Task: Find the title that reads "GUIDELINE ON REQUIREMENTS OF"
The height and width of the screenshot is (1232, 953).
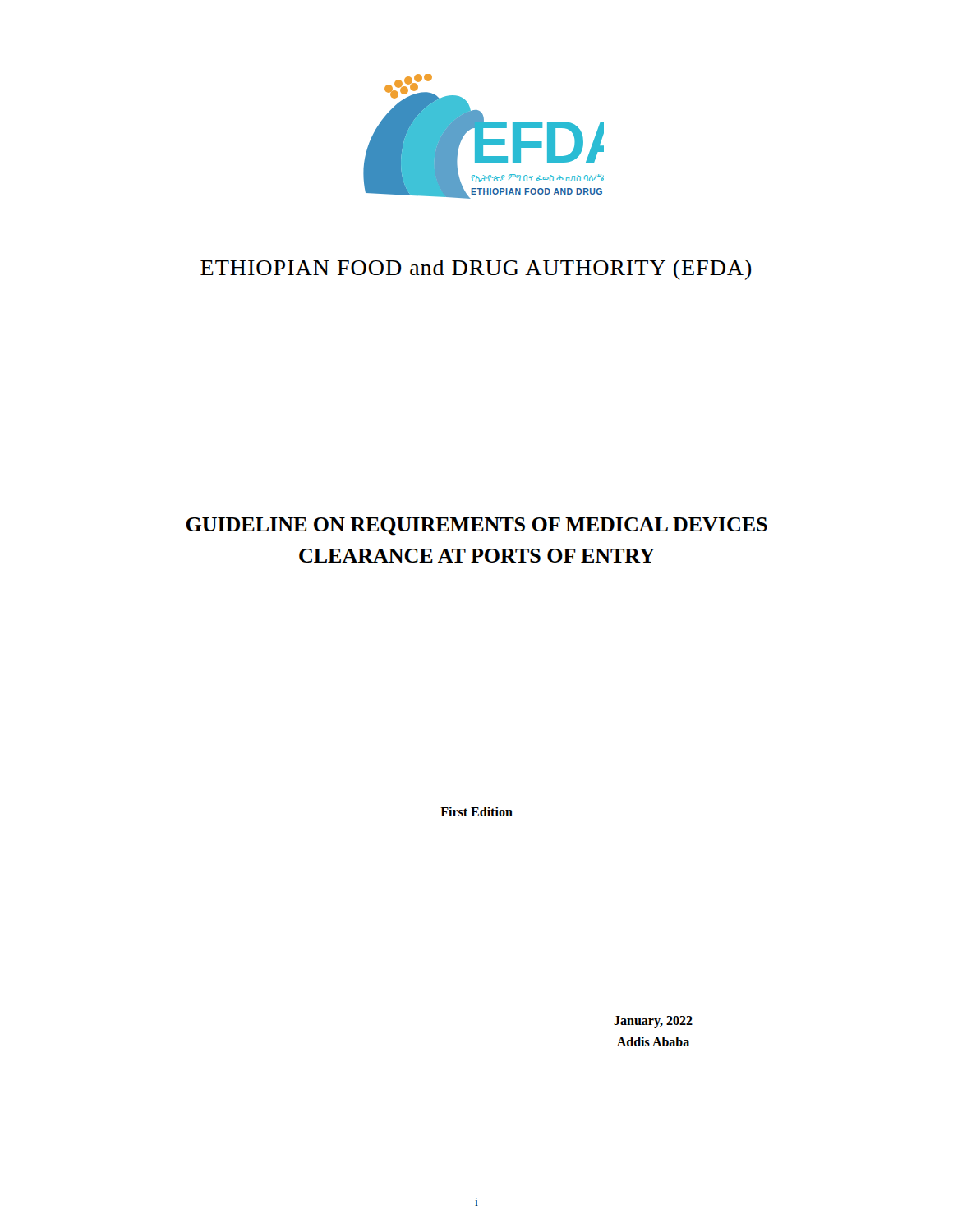Action: click(x=476, y=540)
